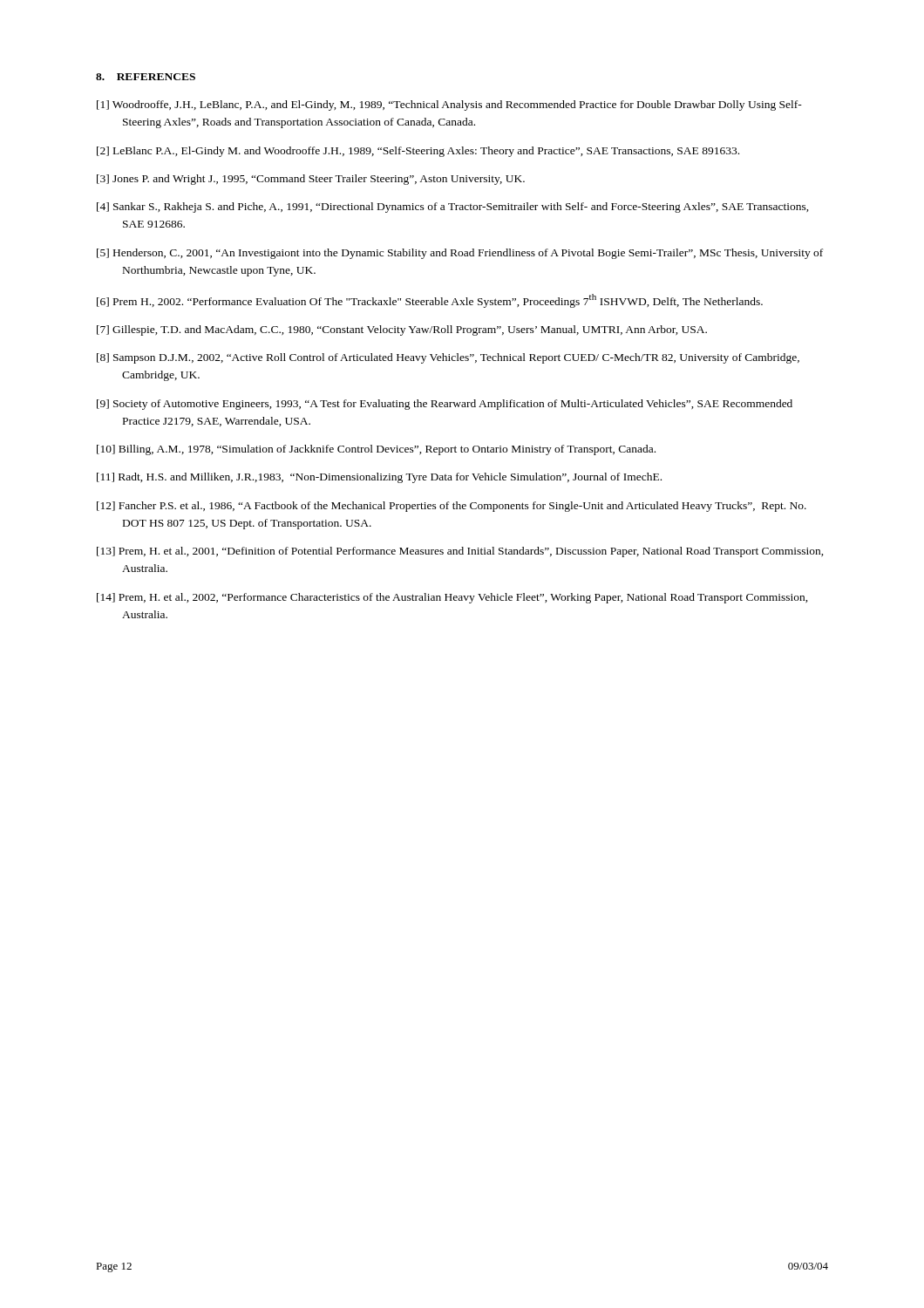Screen dimensions: 1308x924
Task: Click on the list item with the text "[8] Sampson D.J.M.,"
Action: (x=448, y=366)
